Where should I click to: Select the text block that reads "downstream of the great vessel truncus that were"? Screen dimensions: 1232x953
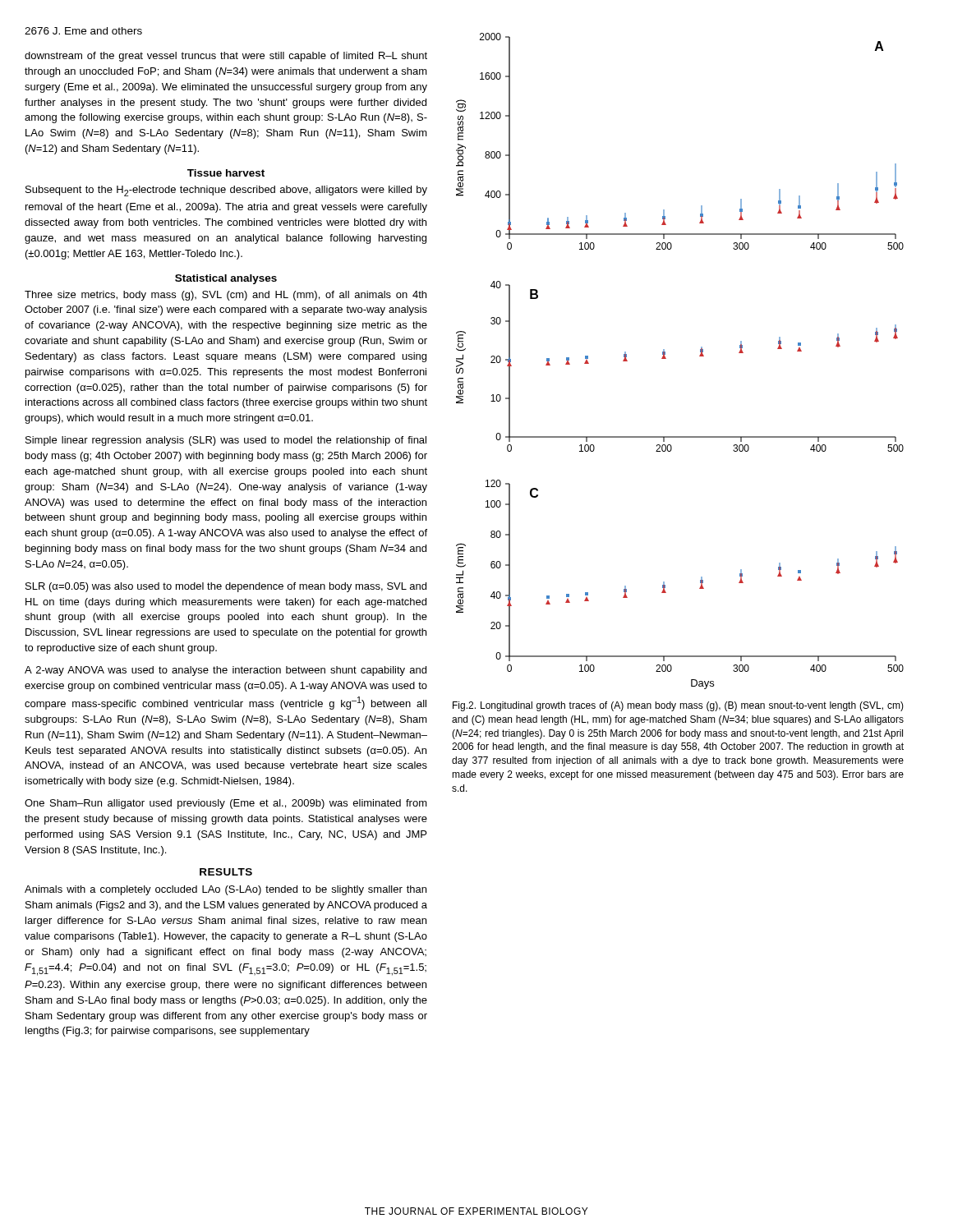[x=226, y=103]
